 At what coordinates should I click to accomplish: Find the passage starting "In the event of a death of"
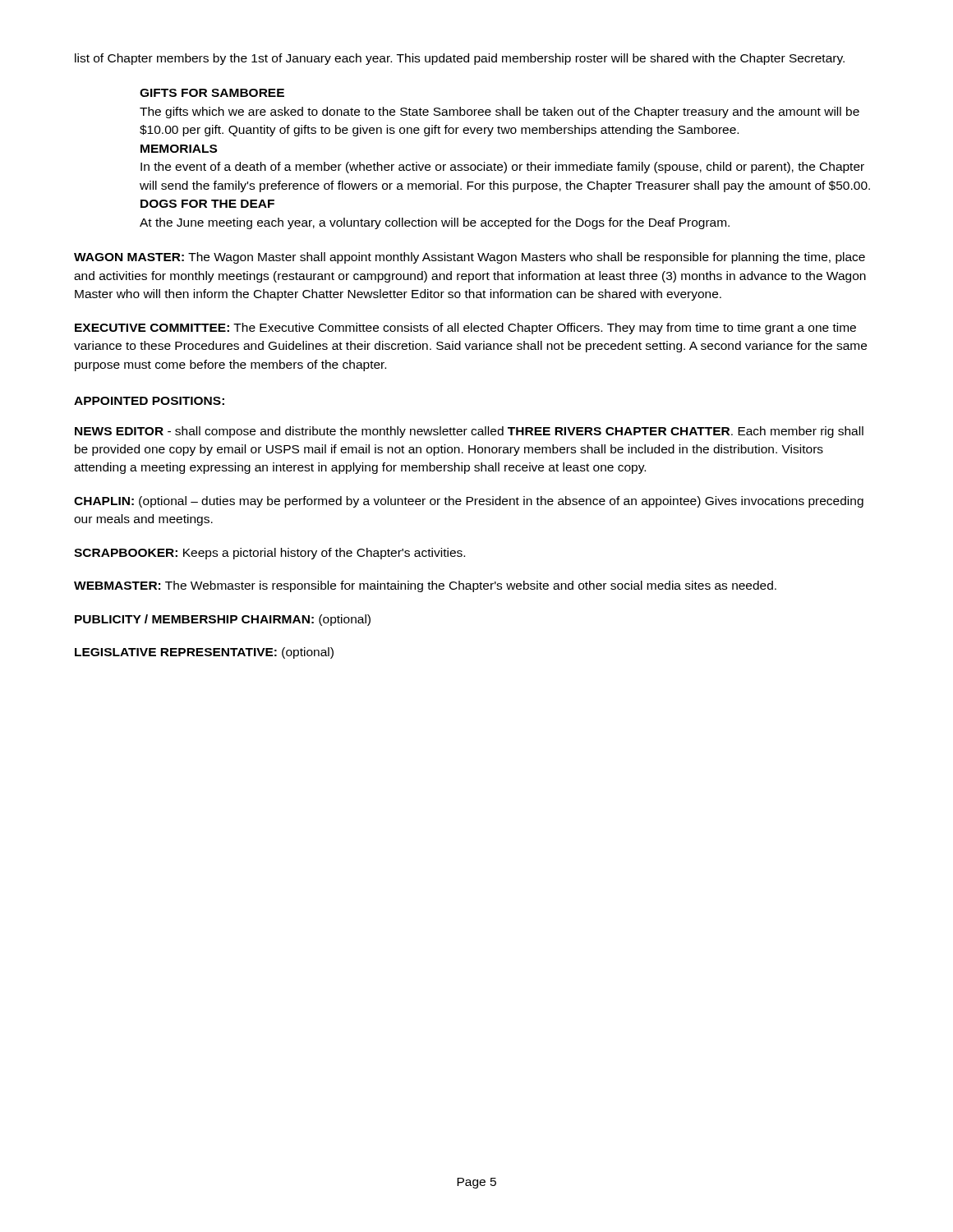505,176
